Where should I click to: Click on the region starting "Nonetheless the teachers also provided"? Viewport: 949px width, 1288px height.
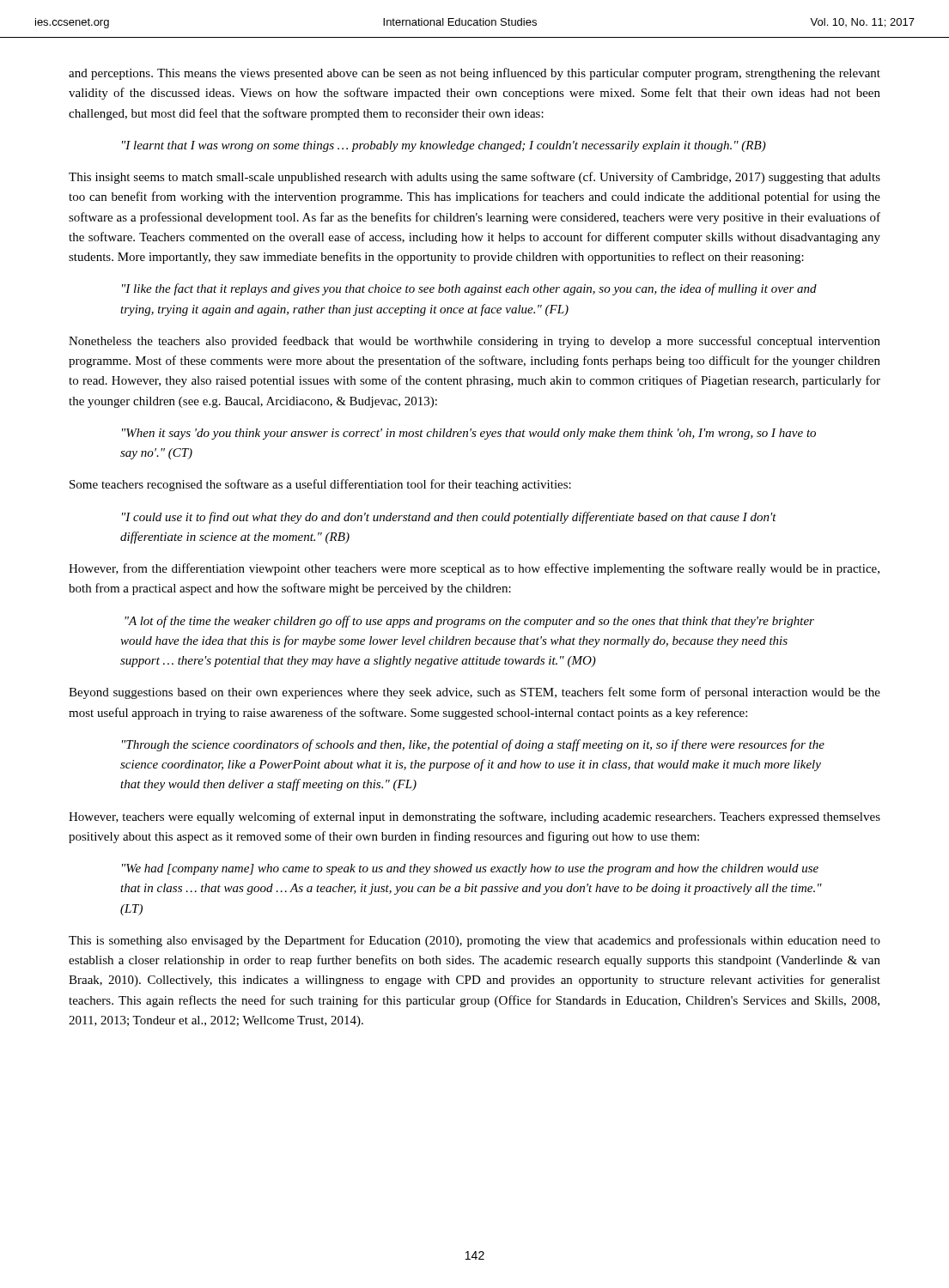click(x=474, y=371)
